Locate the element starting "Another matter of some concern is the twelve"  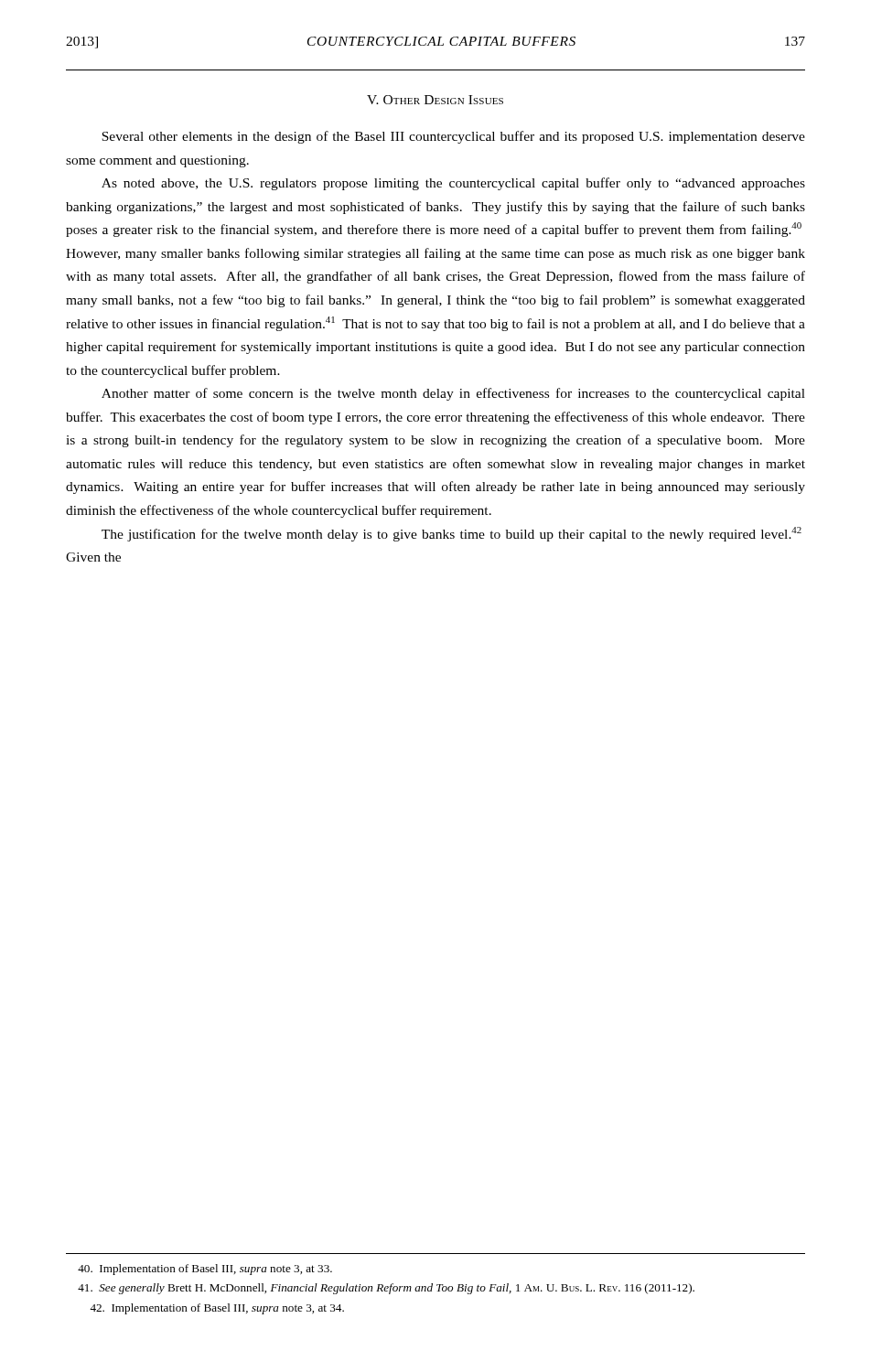[436, 452]
